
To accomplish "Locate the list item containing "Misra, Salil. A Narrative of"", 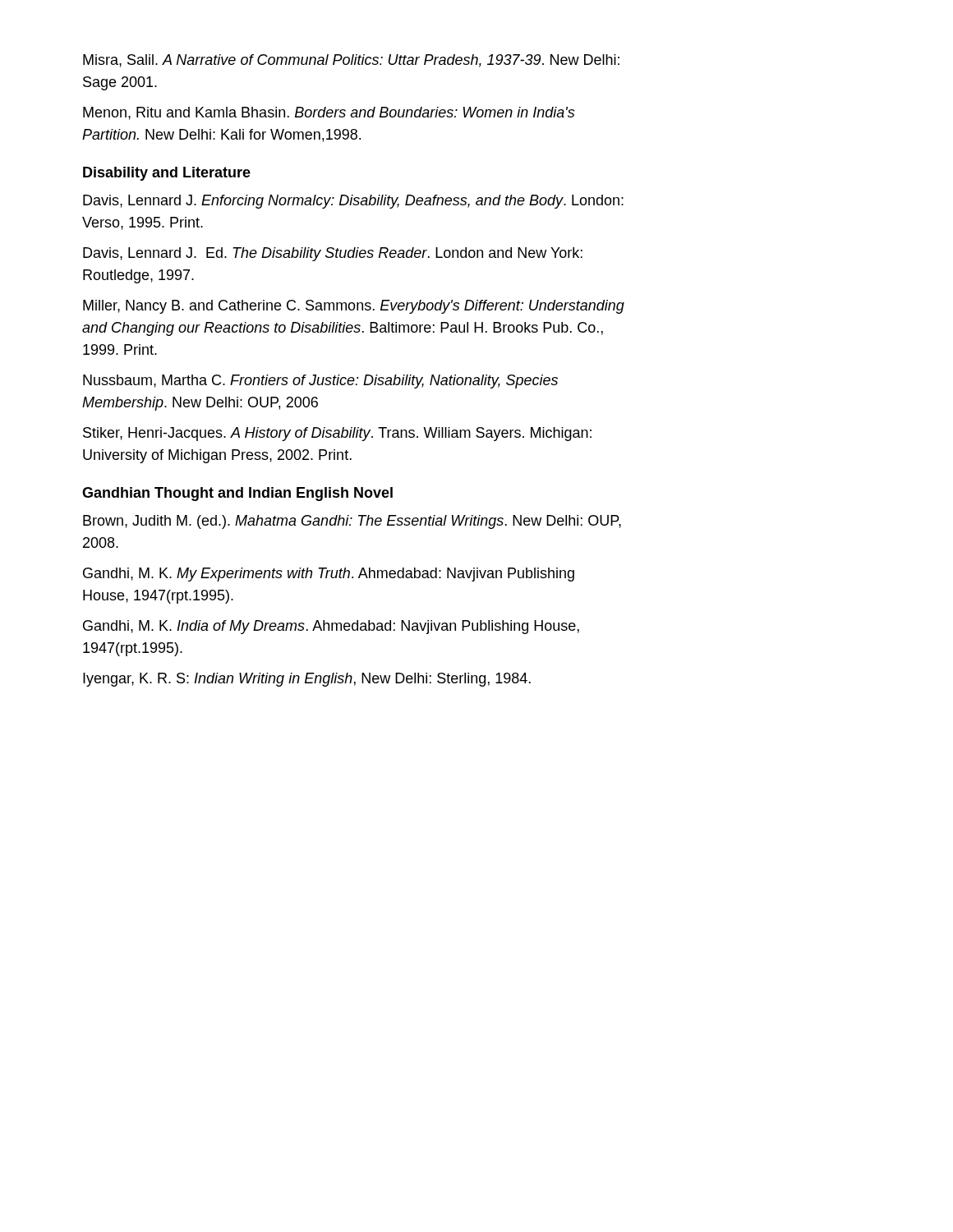I will click(351, 71).
